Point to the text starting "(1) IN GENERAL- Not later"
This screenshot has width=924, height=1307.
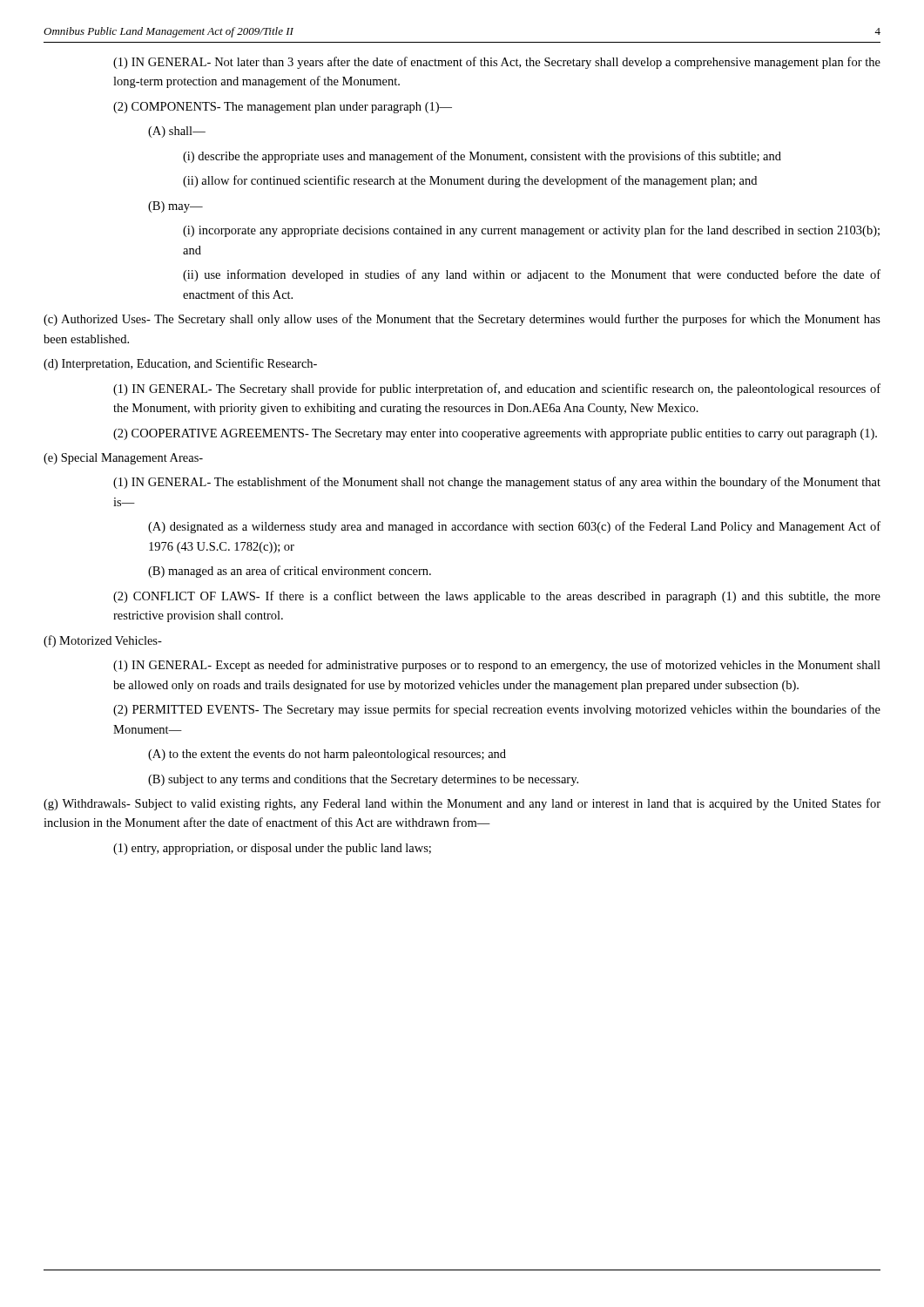click(497, 72)
